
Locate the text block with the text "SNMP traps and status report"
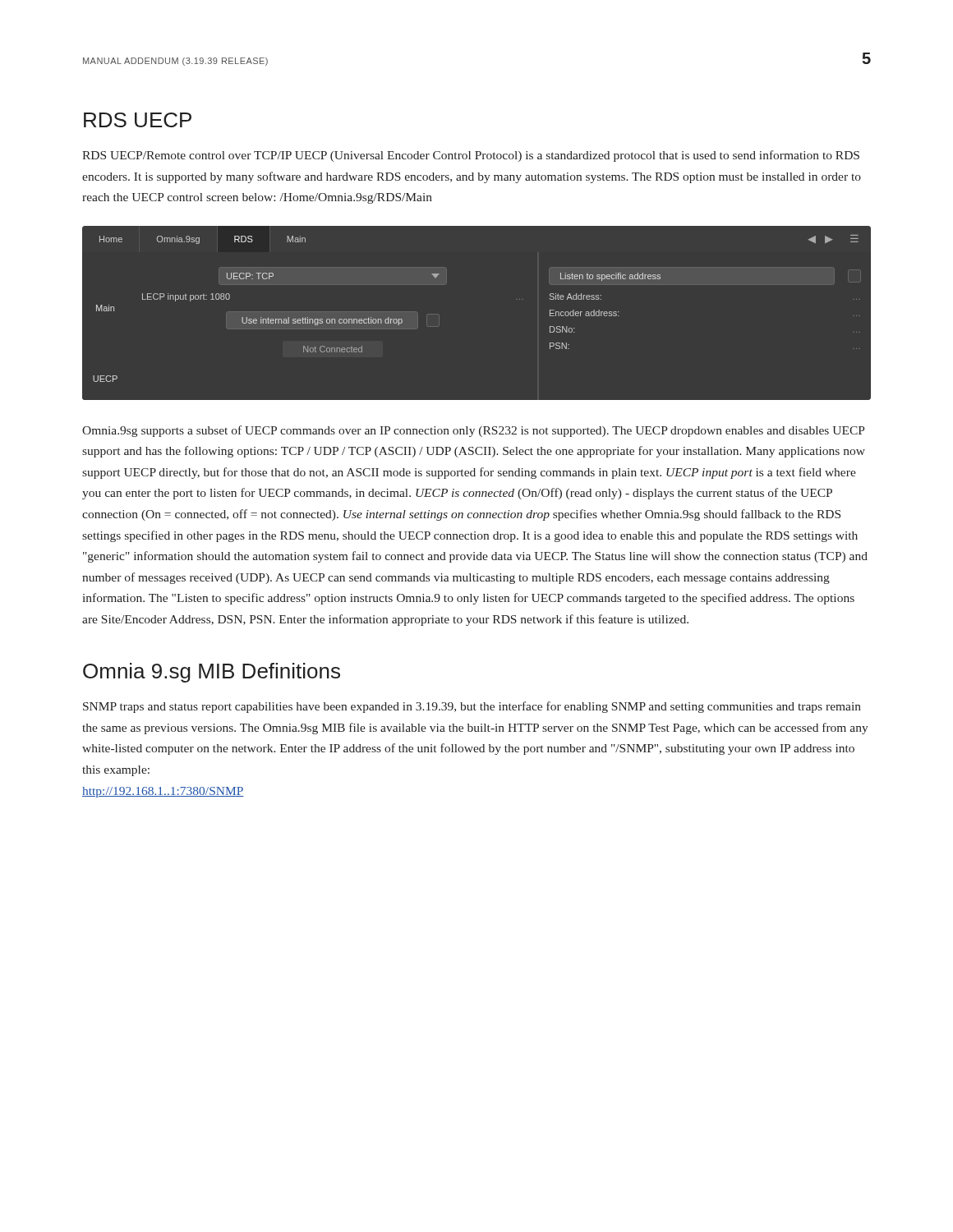(475, 748)
